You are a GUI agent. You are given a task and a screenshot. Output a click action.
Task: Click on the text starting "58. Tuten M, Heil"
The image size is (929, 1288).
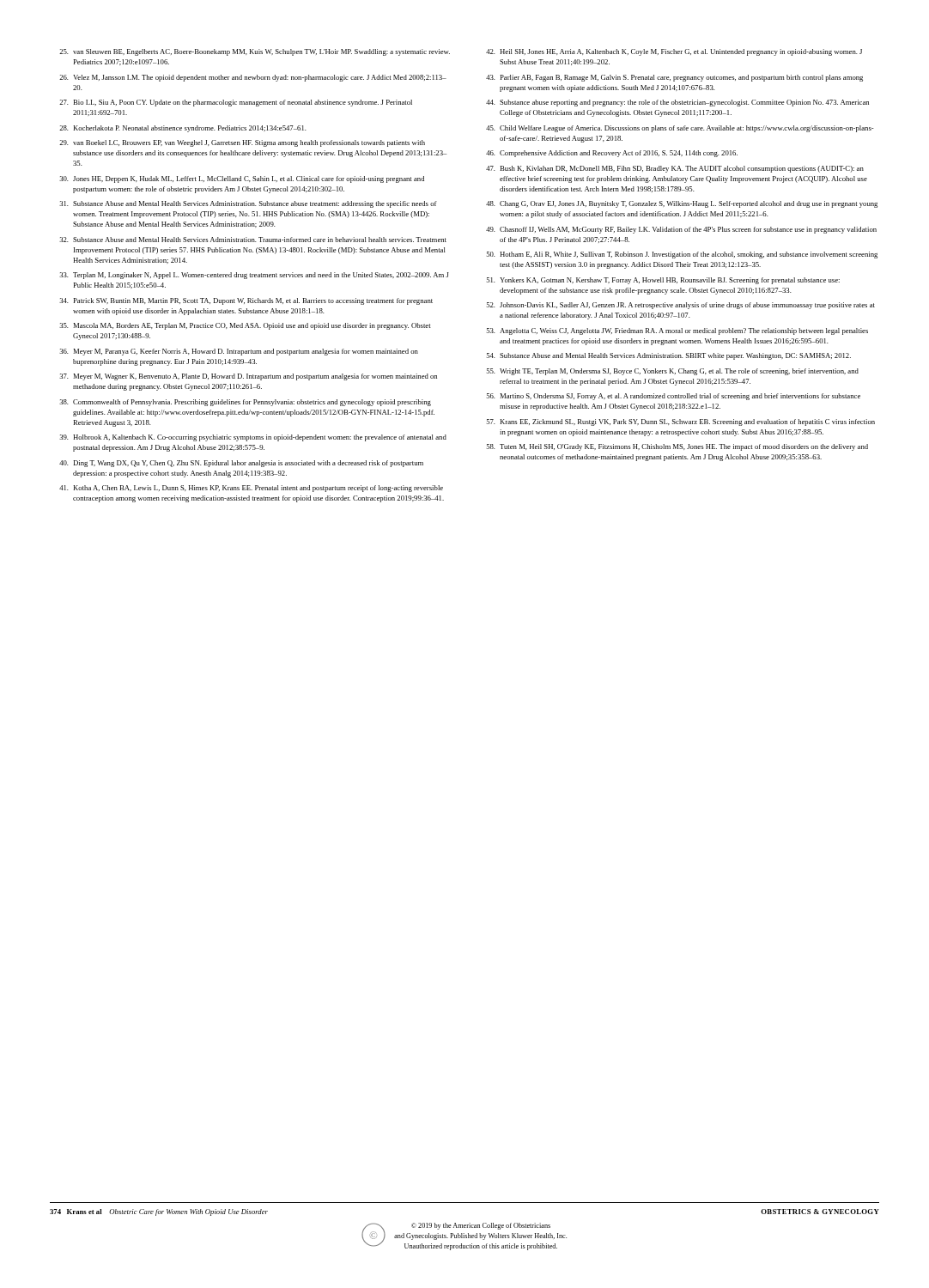678,452
